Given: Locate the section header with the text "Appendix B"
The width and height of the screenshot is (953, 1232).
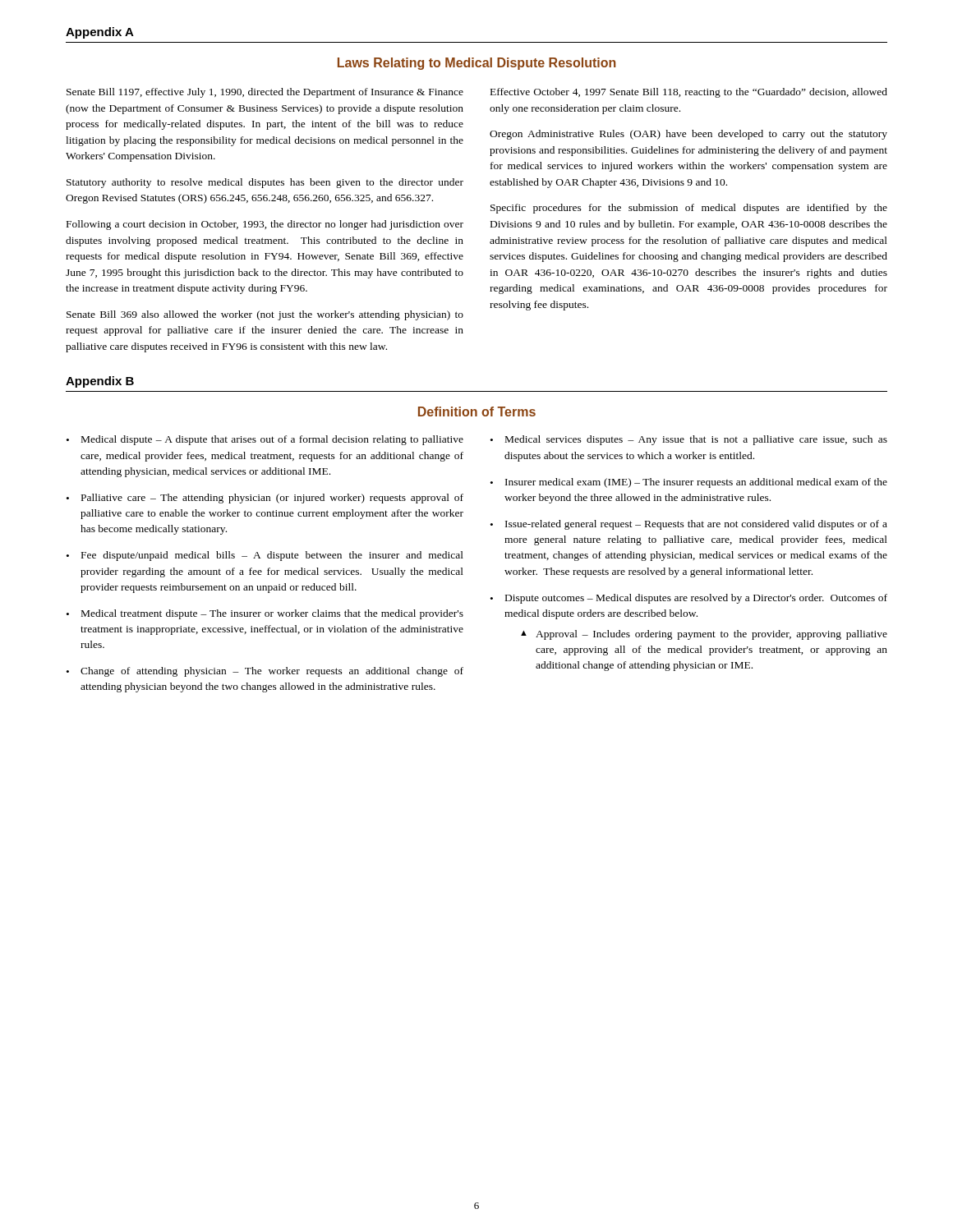Looking at the screenshot, I should click(x=100, y=381).
